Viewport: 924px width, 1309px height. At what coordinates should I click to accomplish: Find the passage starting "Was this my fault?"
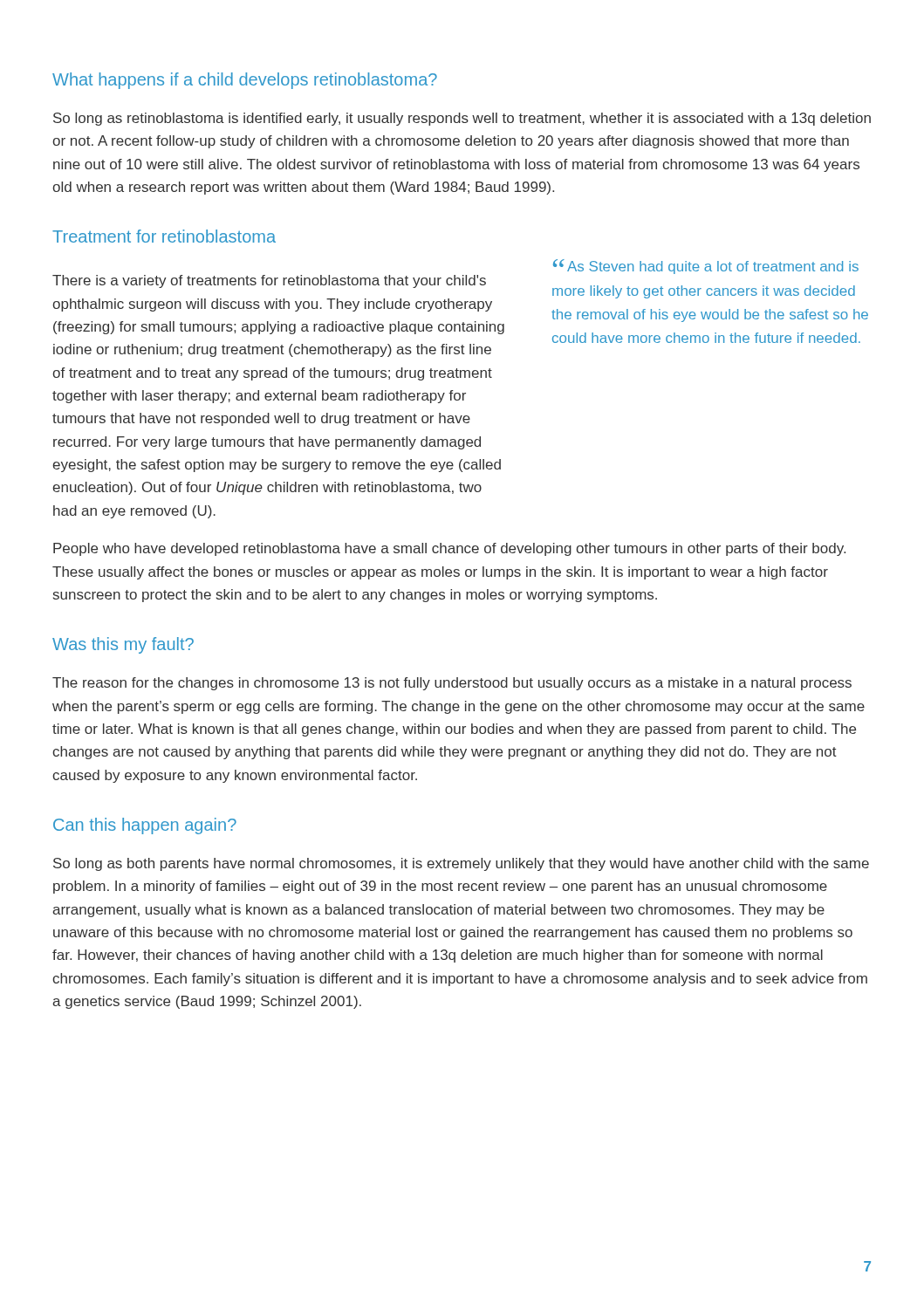[x=123, y=645]
